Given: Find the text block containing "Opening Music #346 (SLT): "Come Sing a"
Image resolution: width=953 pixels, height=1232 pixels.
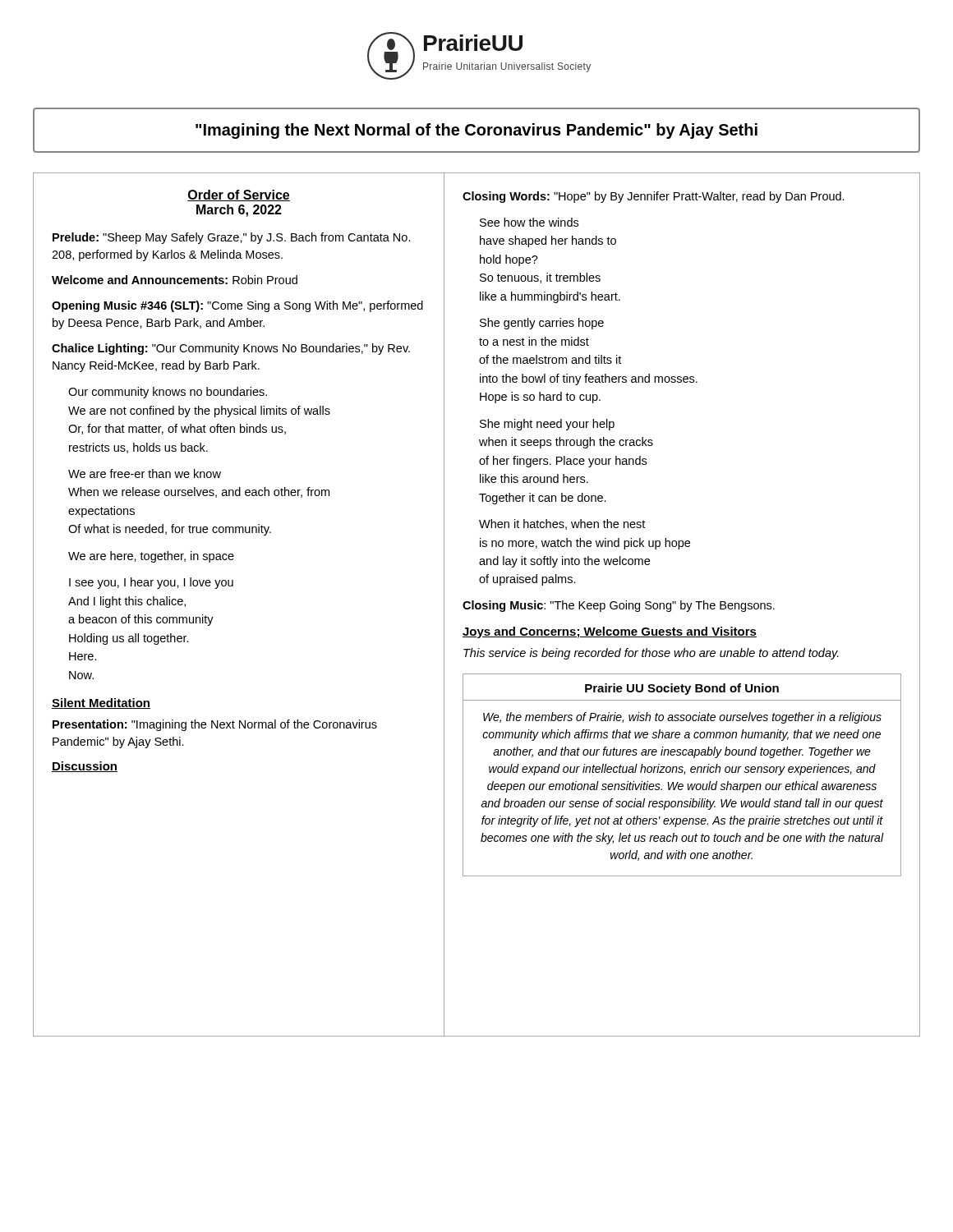Looking at the screenshot, I should click(x=239, y=315).
